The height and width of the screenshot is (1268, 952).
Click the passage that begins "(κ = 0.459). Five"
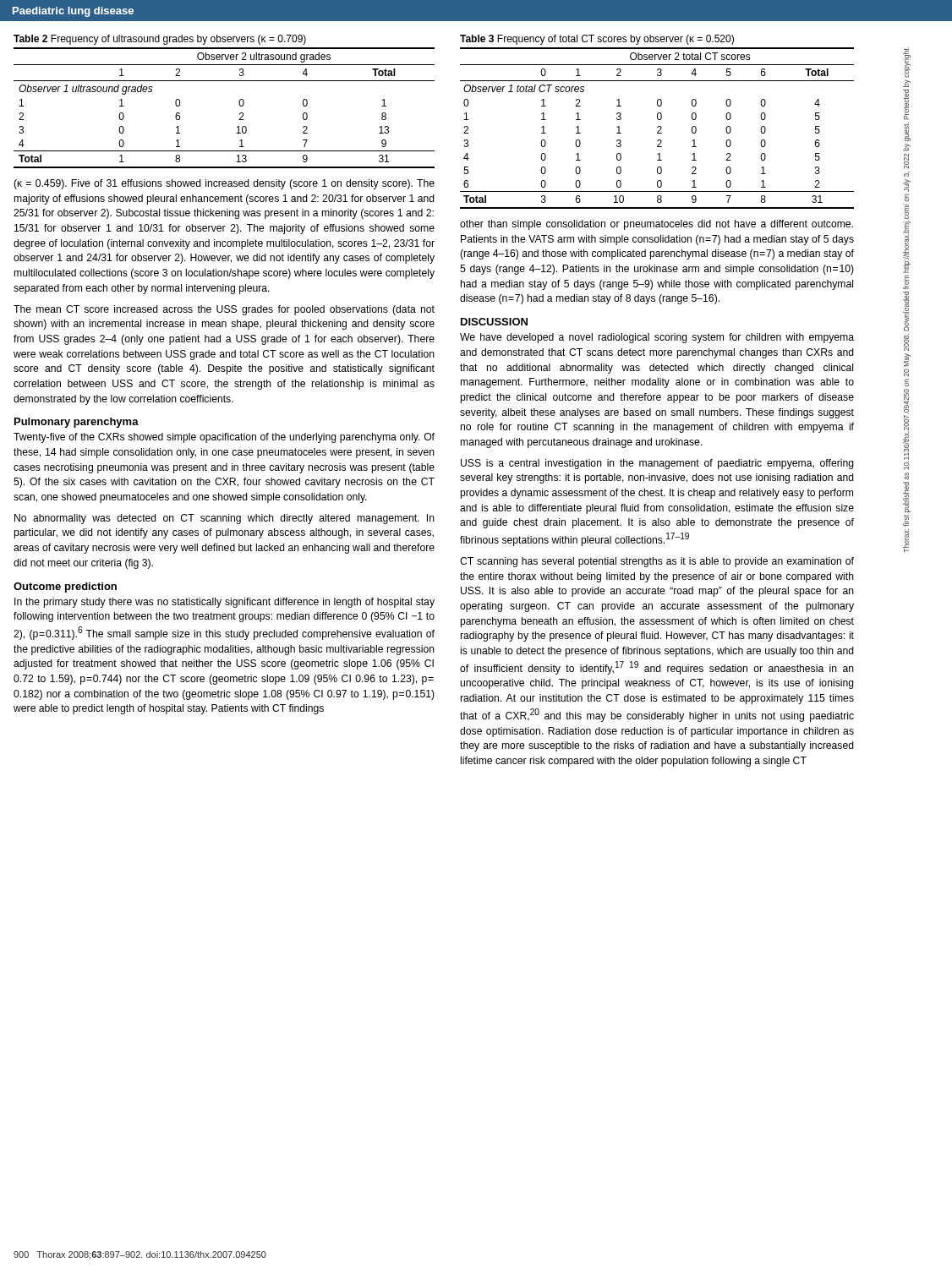pyautogui.click(x=224, y=236)
